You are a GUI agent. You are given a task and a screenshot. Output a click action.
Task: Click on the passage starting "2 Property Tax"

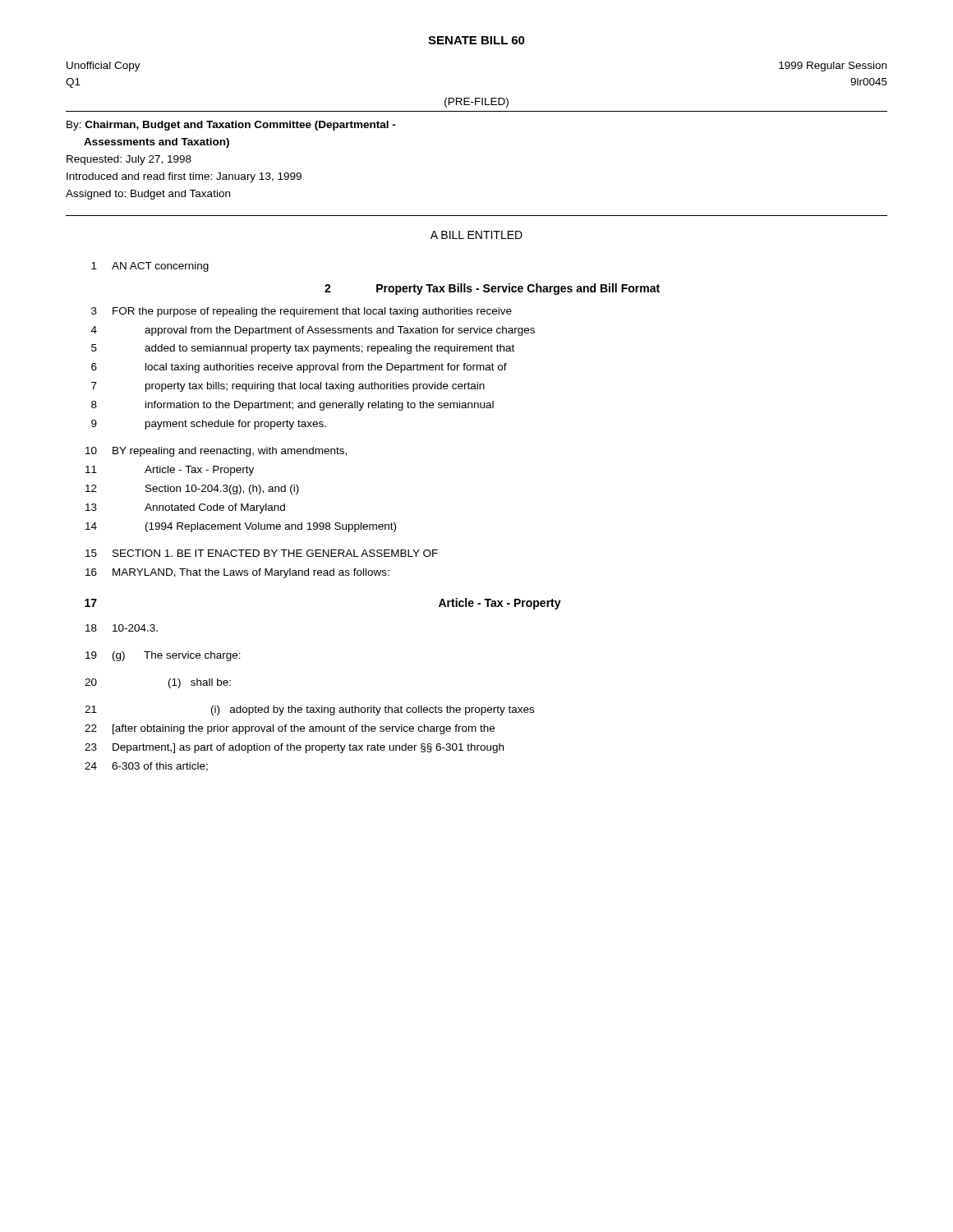(x=492, y=288)
